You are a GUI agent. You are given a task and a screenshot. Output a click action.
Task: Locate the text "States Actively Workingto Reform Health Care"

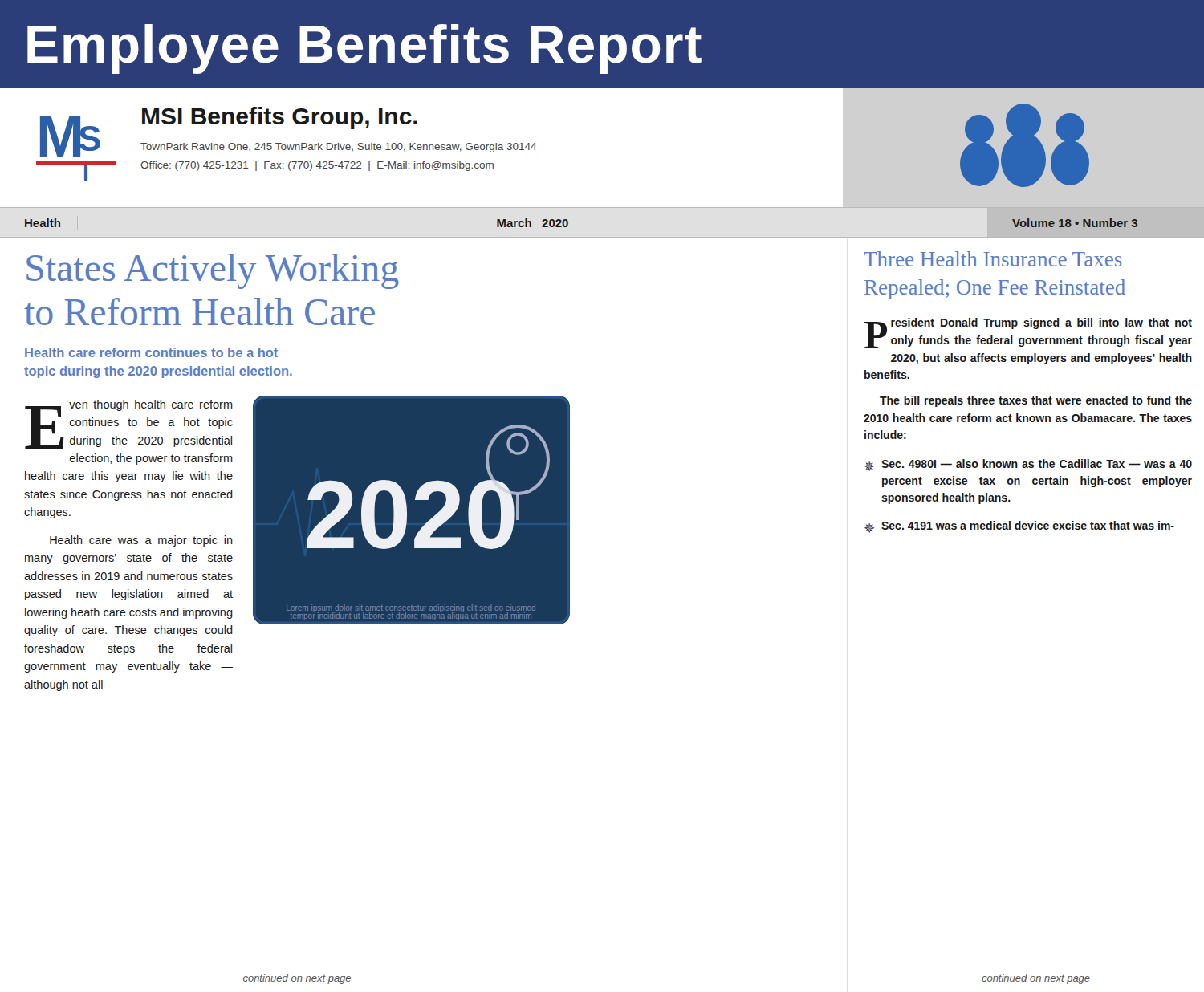pos(297,290)
